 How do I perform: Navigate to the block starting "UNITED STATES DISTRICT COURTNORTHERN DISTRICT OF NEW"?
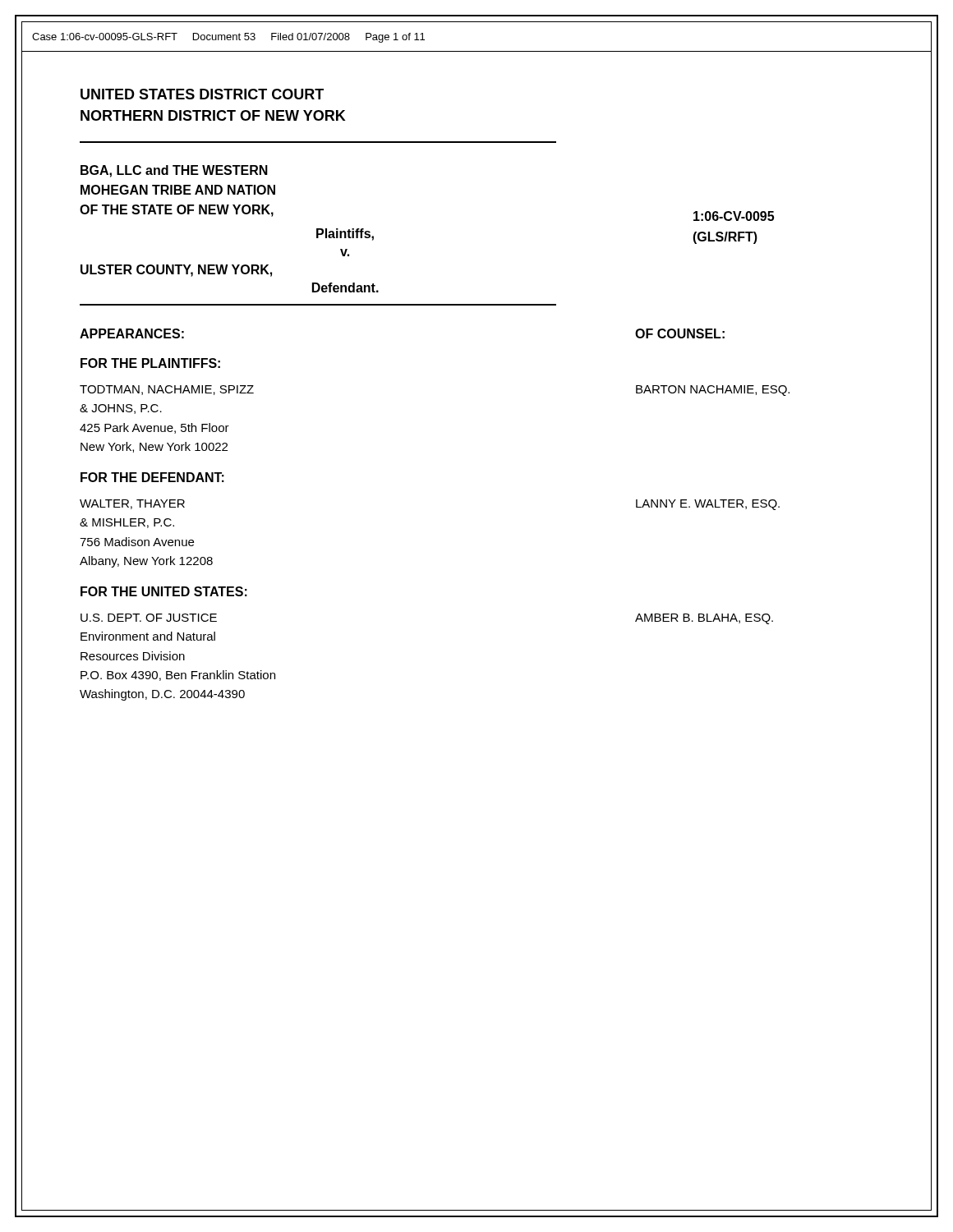pyautogui.click(x=213, y=105)
